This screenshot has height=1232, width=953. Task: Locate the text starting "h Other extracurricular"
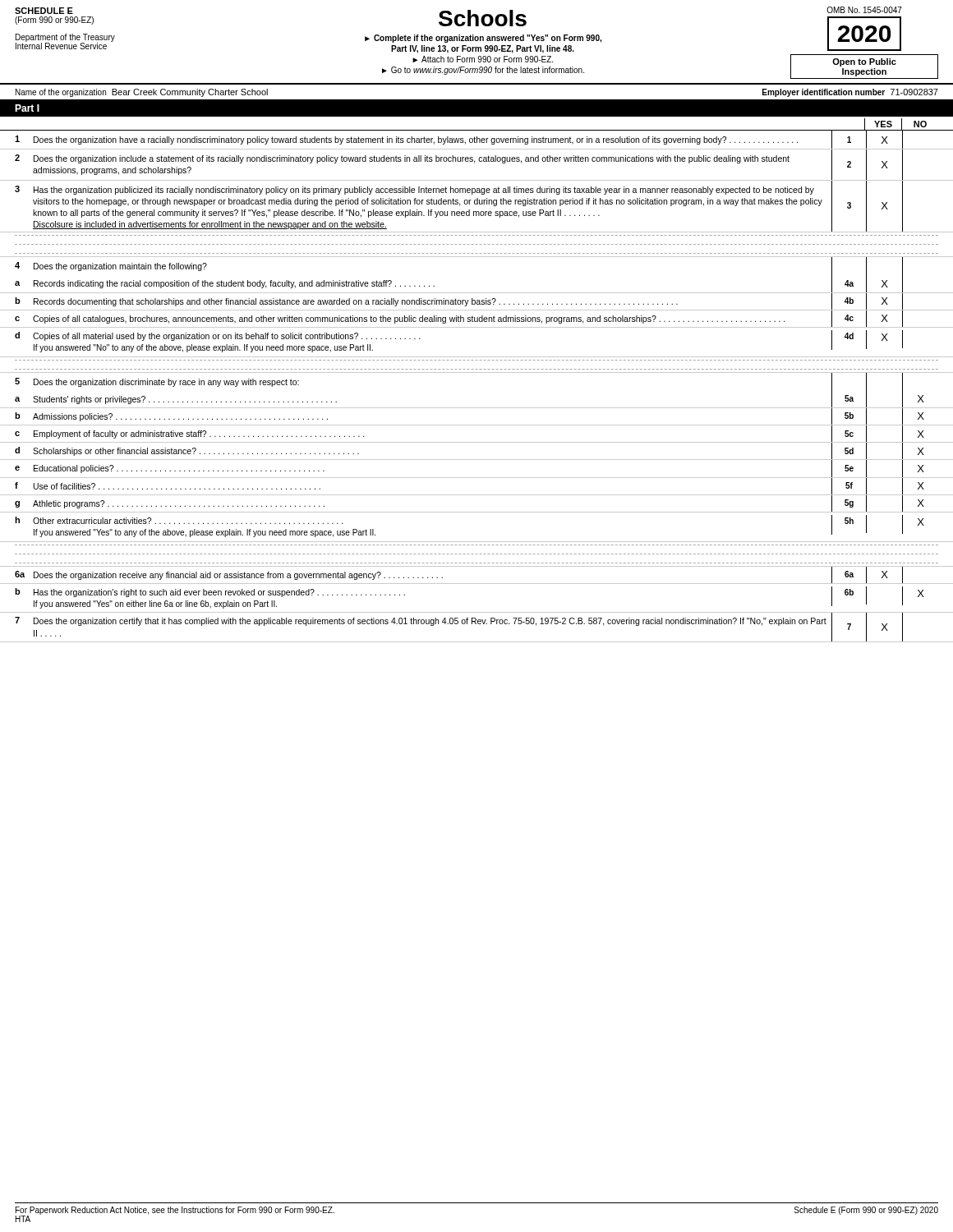click(193, 524)
